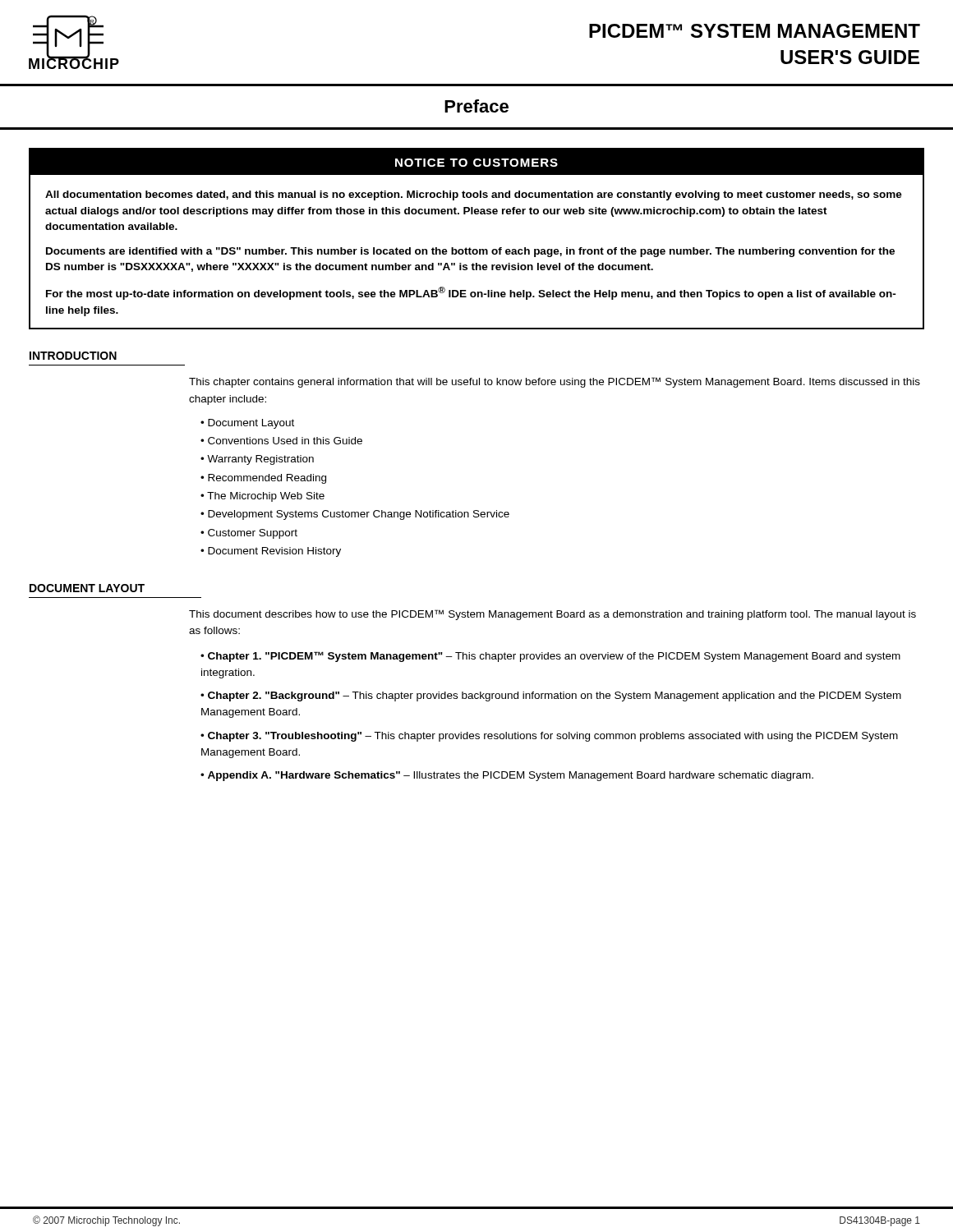
Task: Find the list item that reads "• Warranty Registration"
Action: tap(257, 459)
